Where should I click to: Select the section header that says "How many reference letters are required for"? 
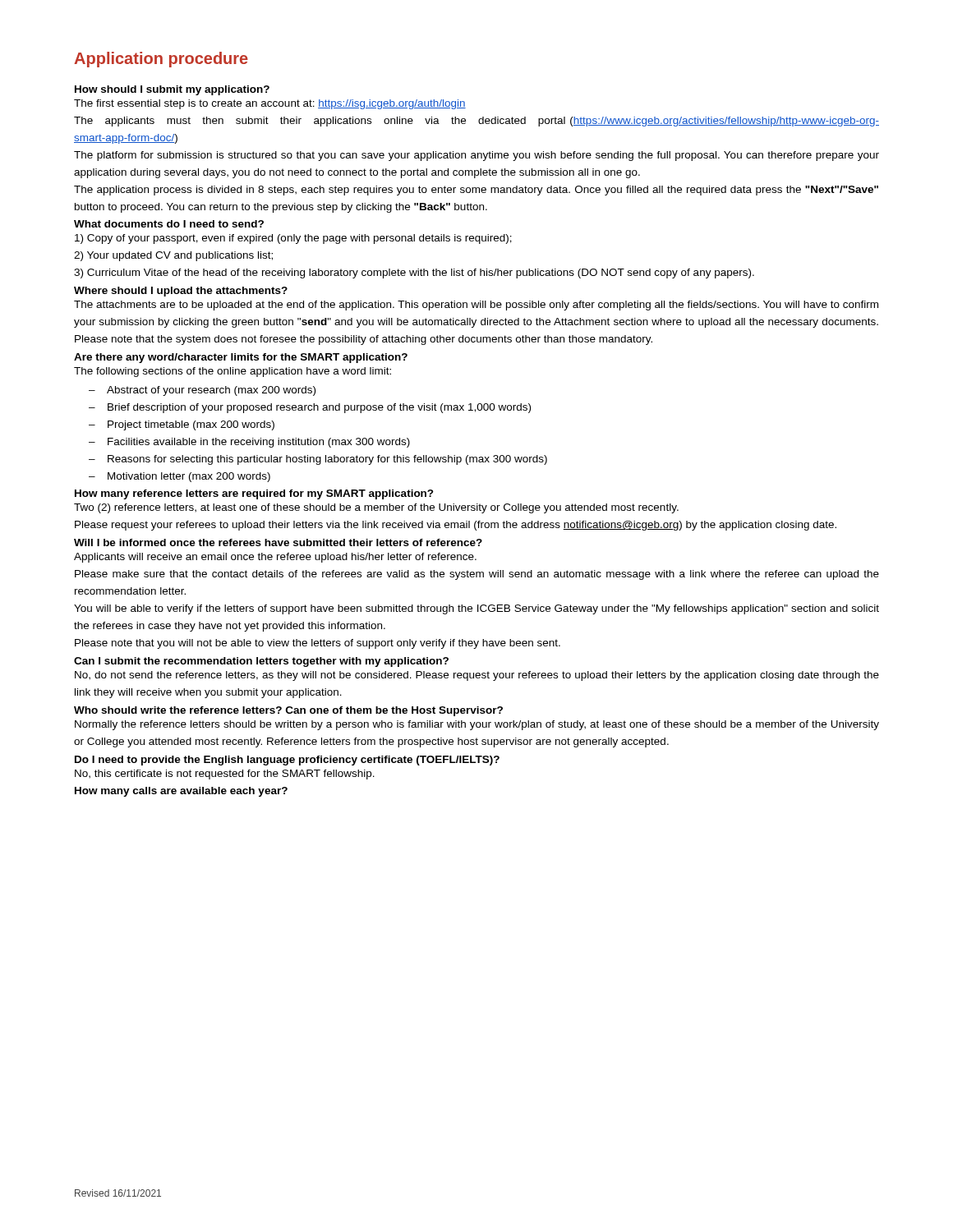[254, 494]
